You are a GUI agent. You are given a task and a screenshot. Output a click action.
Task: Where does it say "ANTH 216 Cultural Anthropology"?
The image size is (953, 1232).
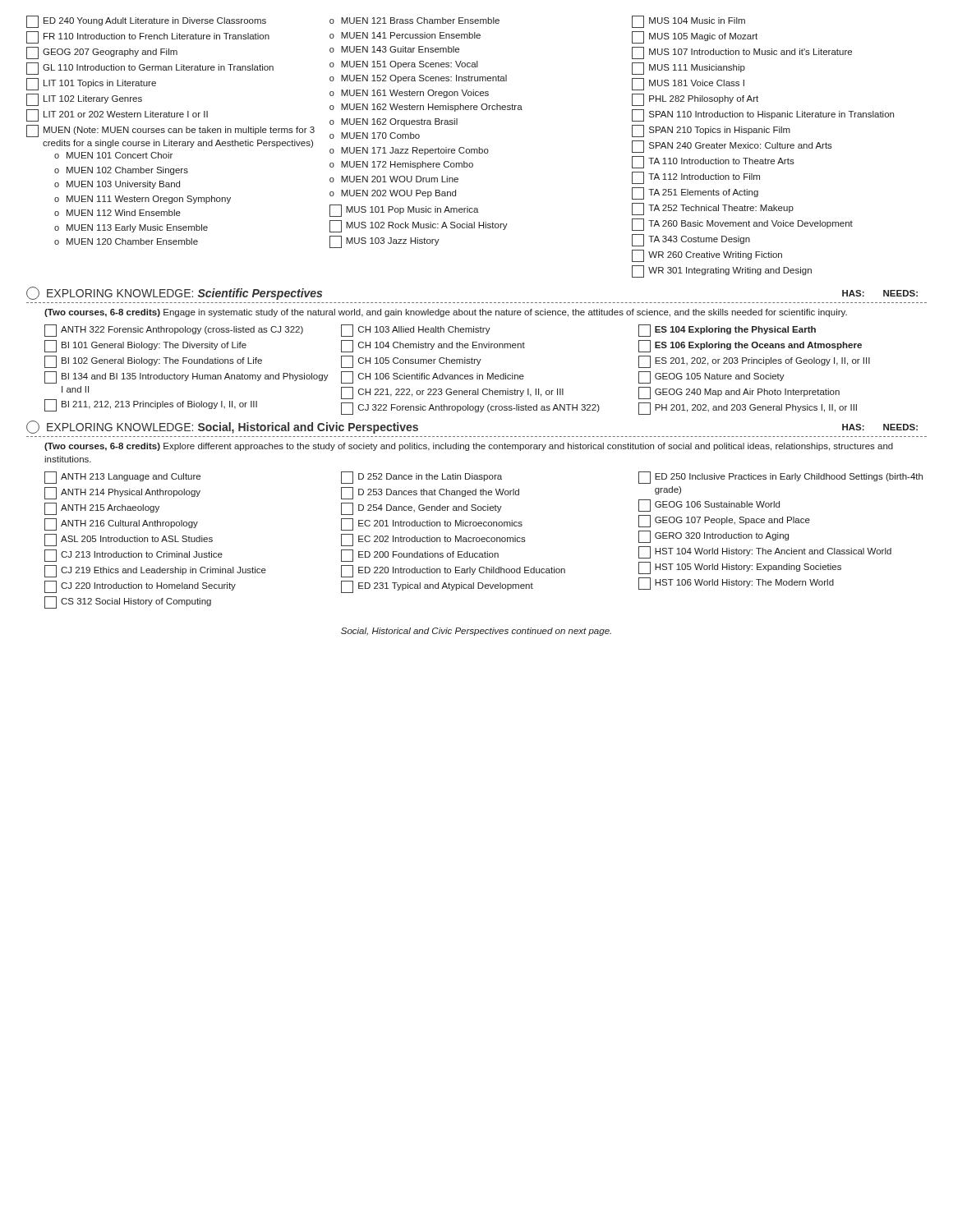189,524
